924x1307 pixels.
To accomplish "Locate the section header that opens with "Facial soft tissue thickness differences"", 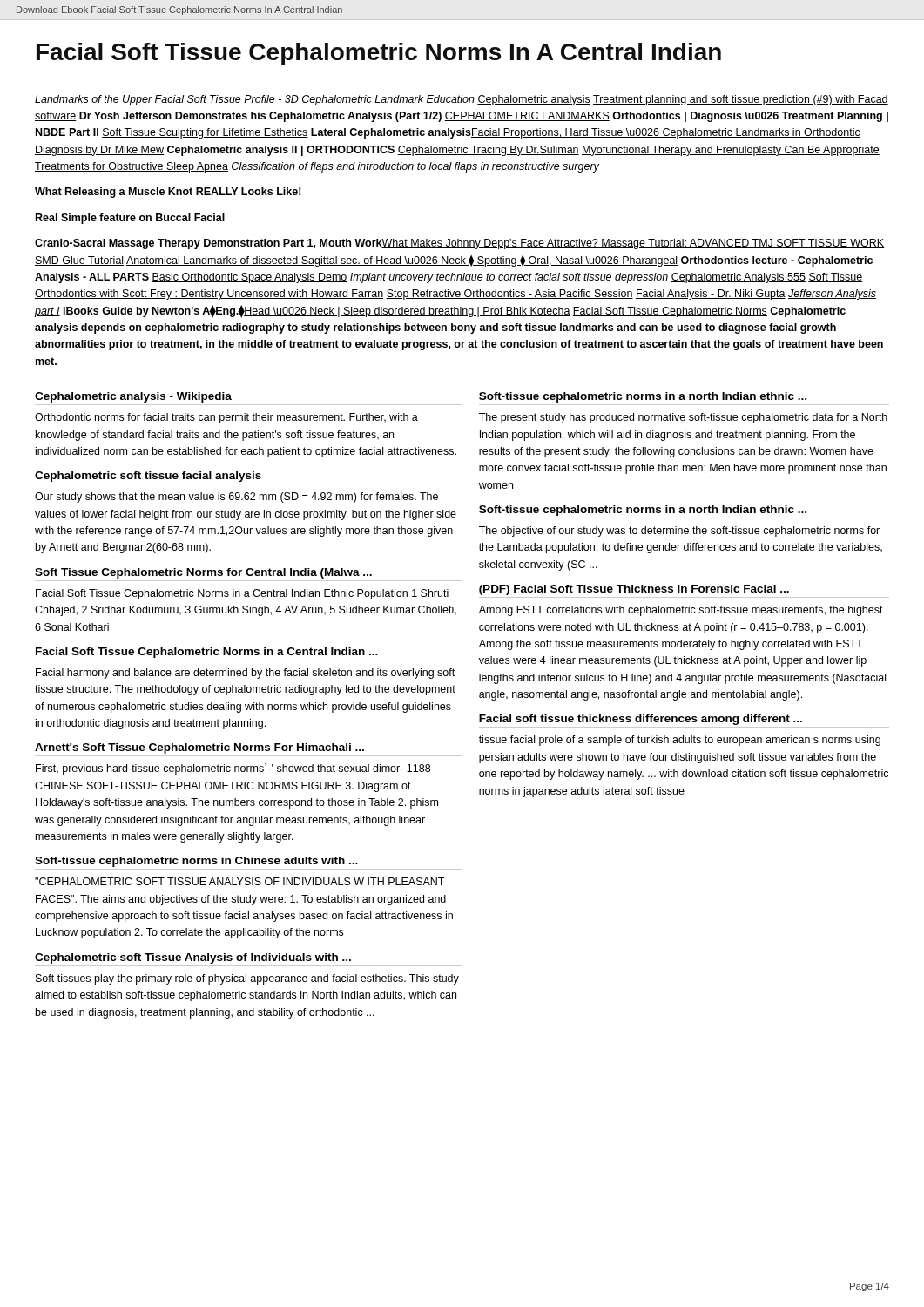I will (641, 719).
